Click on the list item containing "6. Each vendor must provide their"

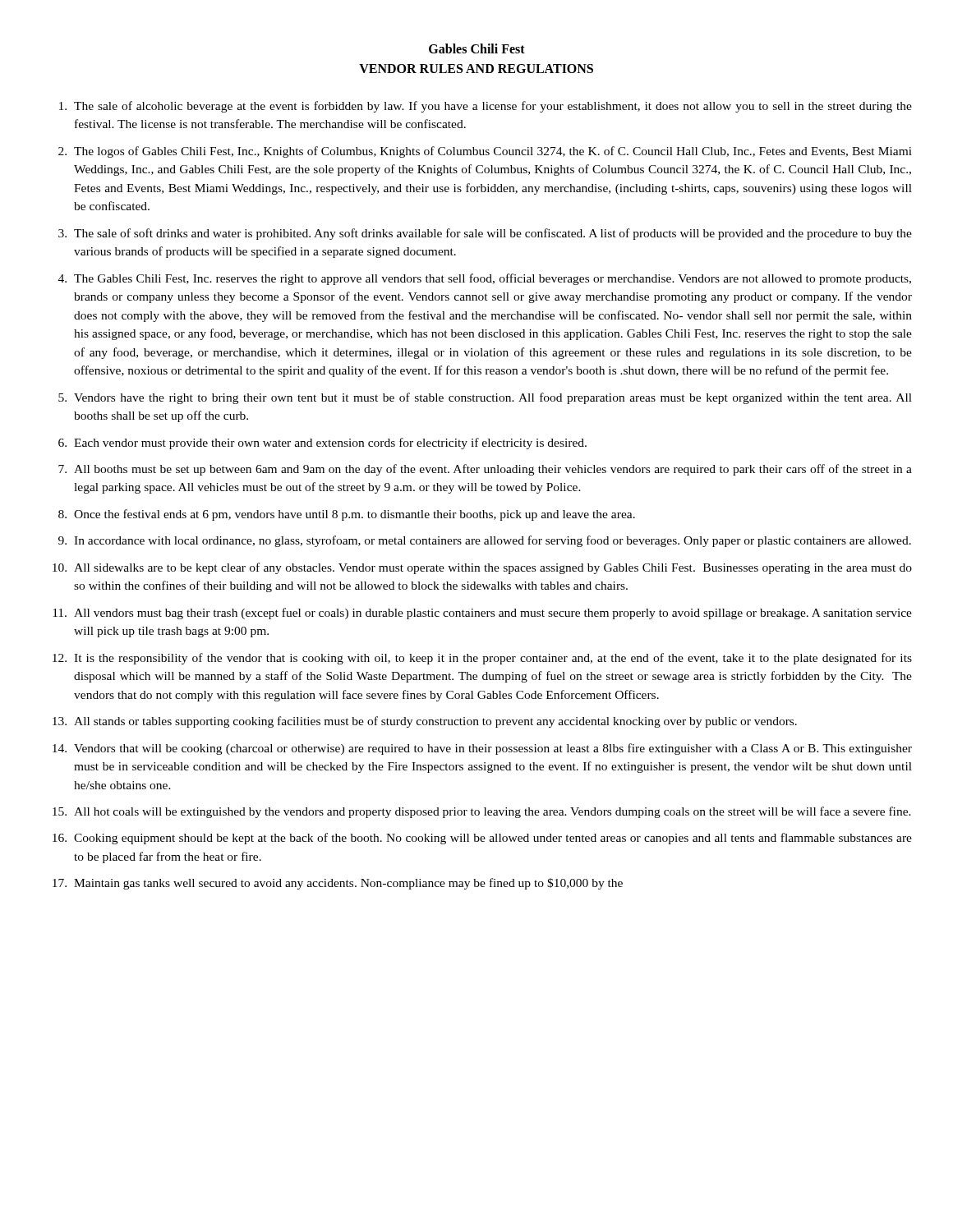[x=476, y=442]
